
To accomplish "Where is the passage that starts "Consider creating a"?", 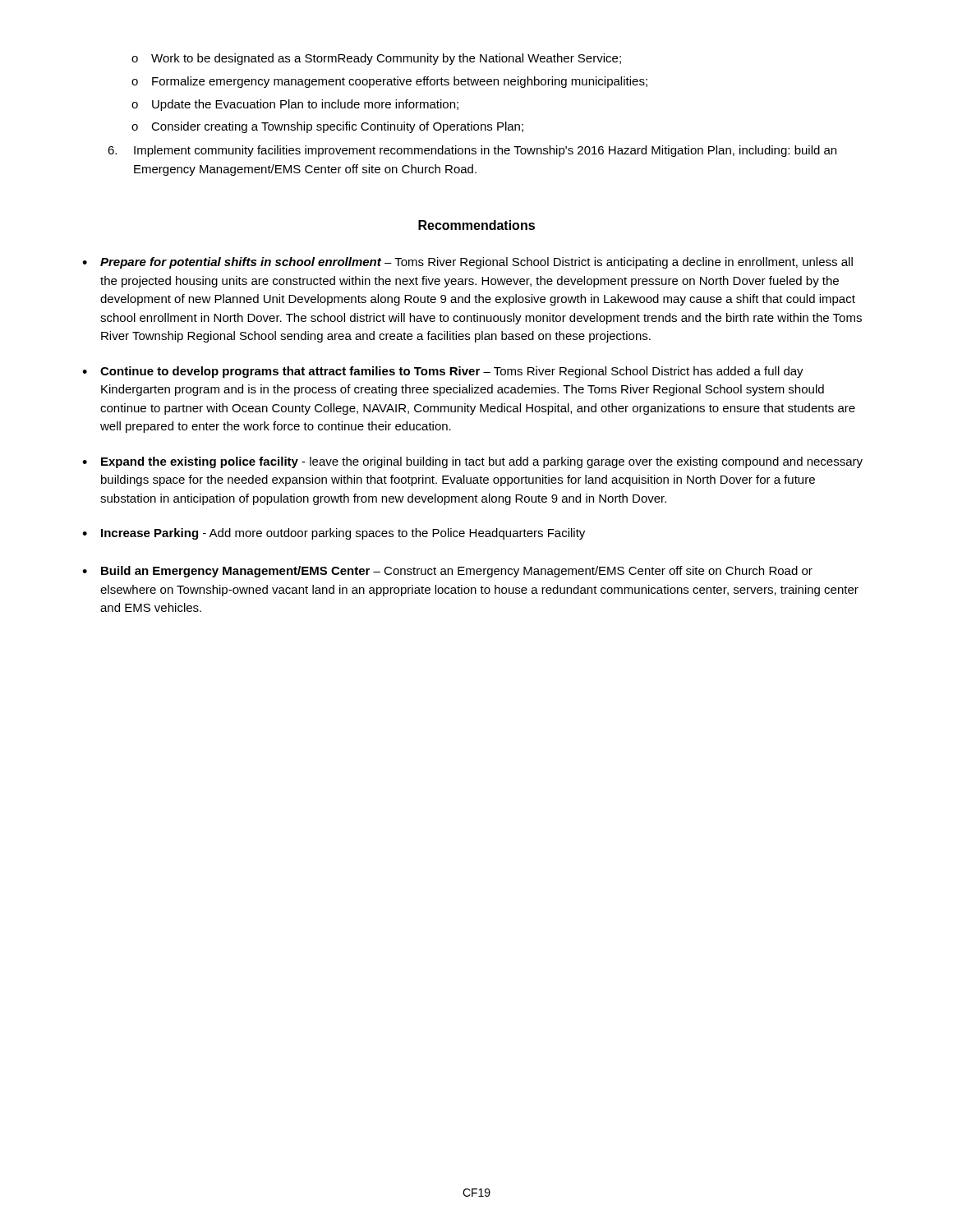I will coord(501,127).
